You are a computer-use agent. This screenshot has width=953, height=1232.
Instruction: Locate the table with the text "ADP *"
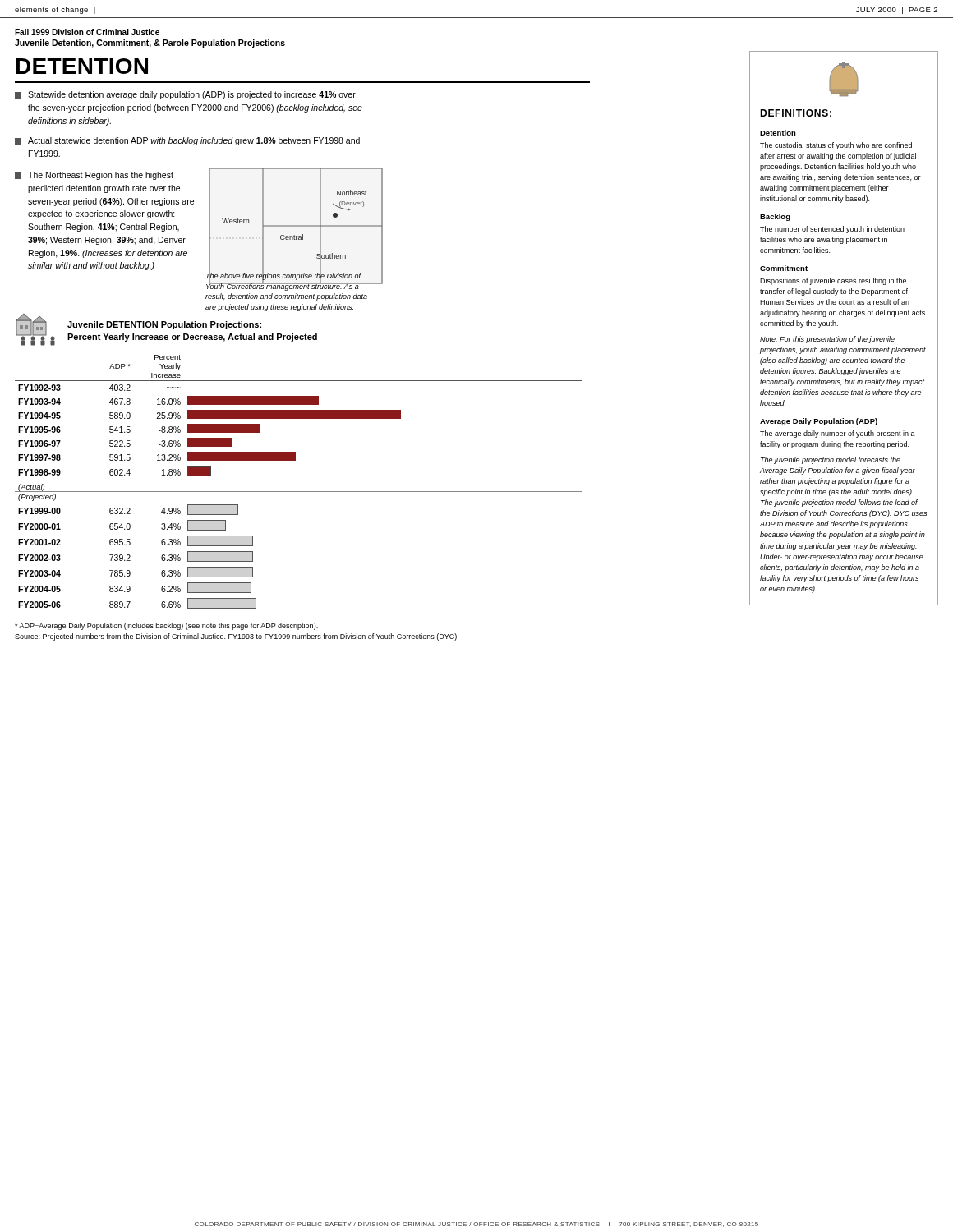point(298,482)
